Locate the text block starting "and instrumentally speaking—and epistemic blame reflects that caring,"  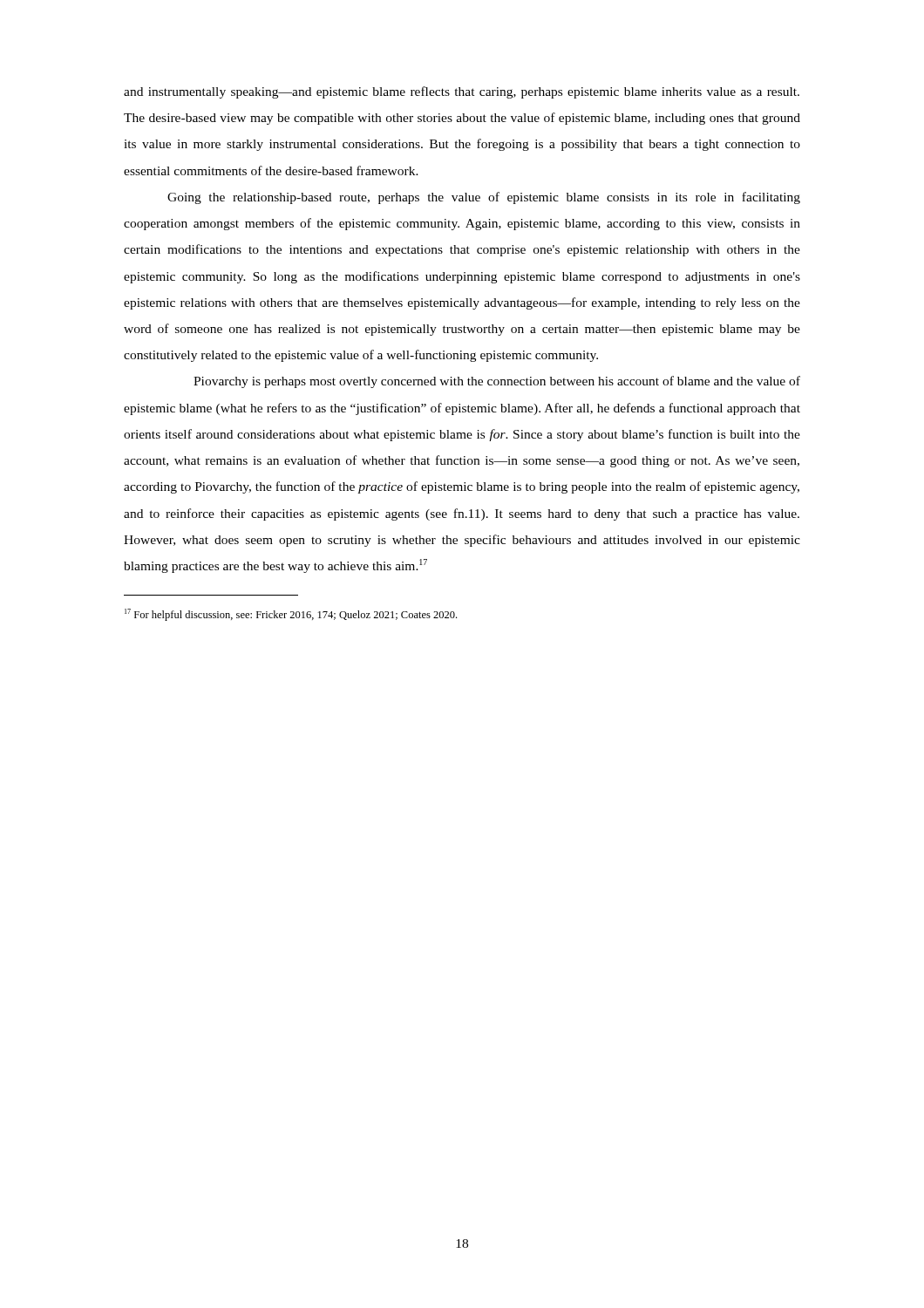pyautogui.click(x=462, y=329)
